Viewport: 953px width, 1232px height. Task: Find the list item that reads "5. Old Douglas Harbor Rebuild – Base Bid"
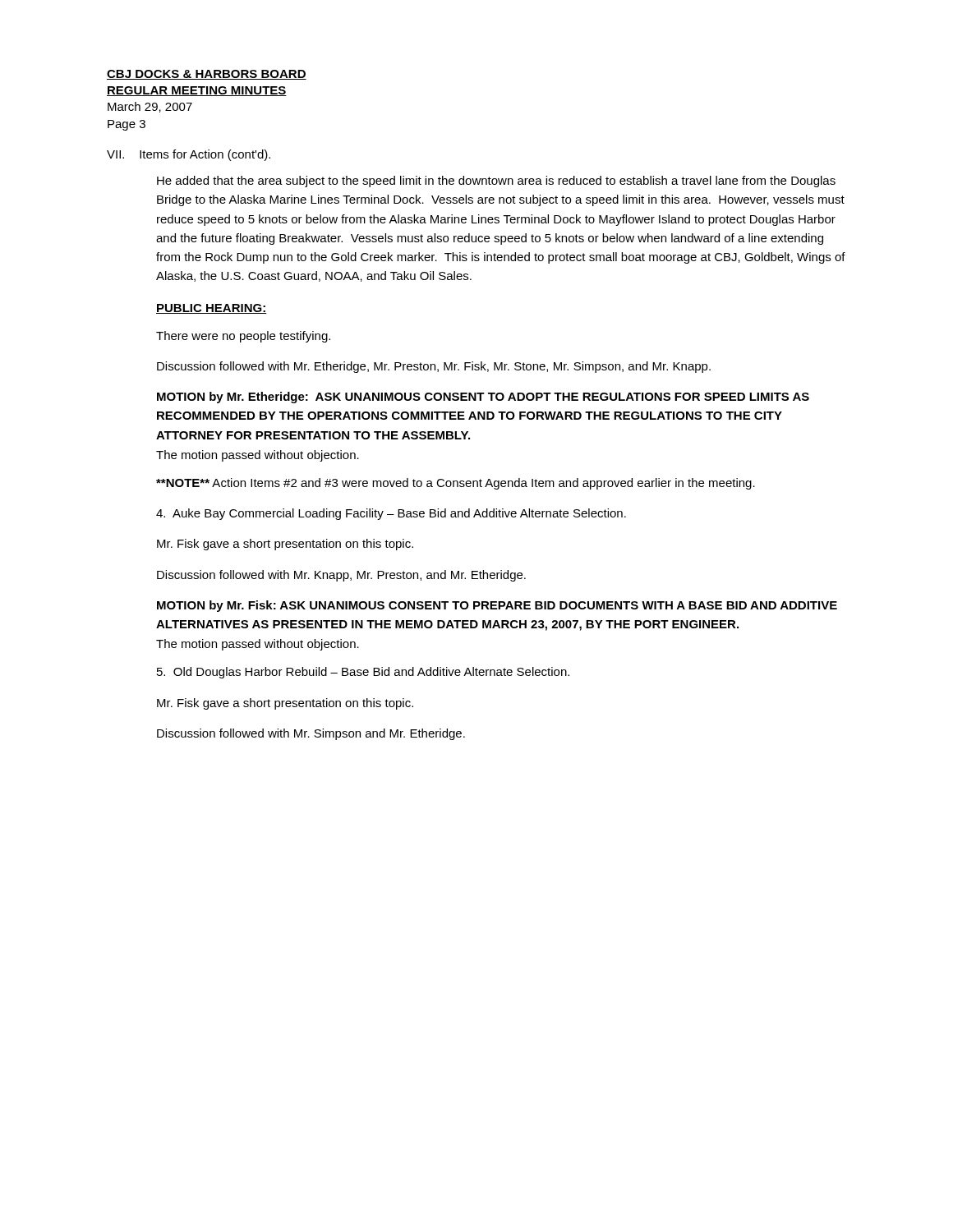363,672
